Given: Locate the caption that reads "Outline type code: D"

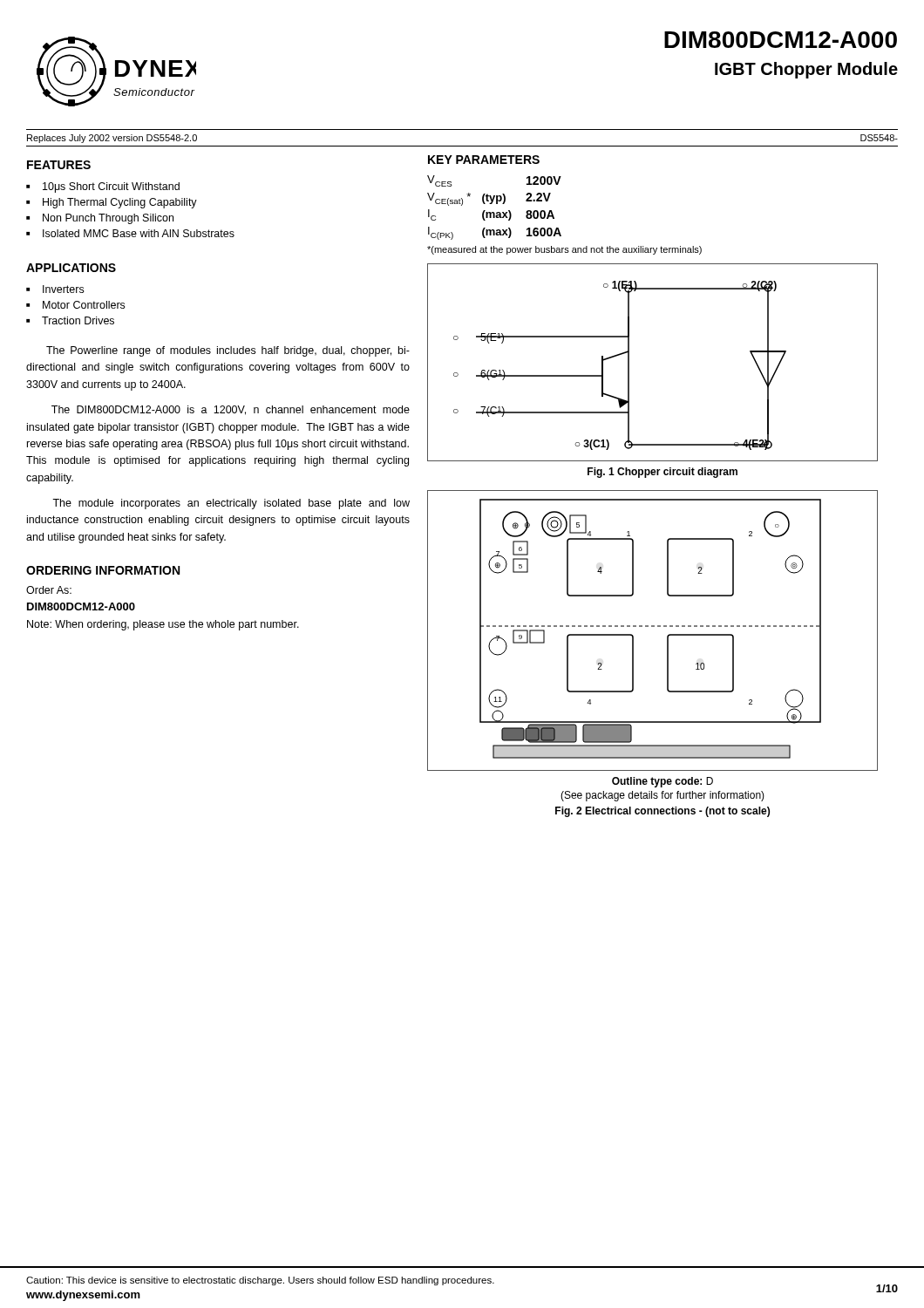Looking at the screenshot, I should tap(662, 782).
